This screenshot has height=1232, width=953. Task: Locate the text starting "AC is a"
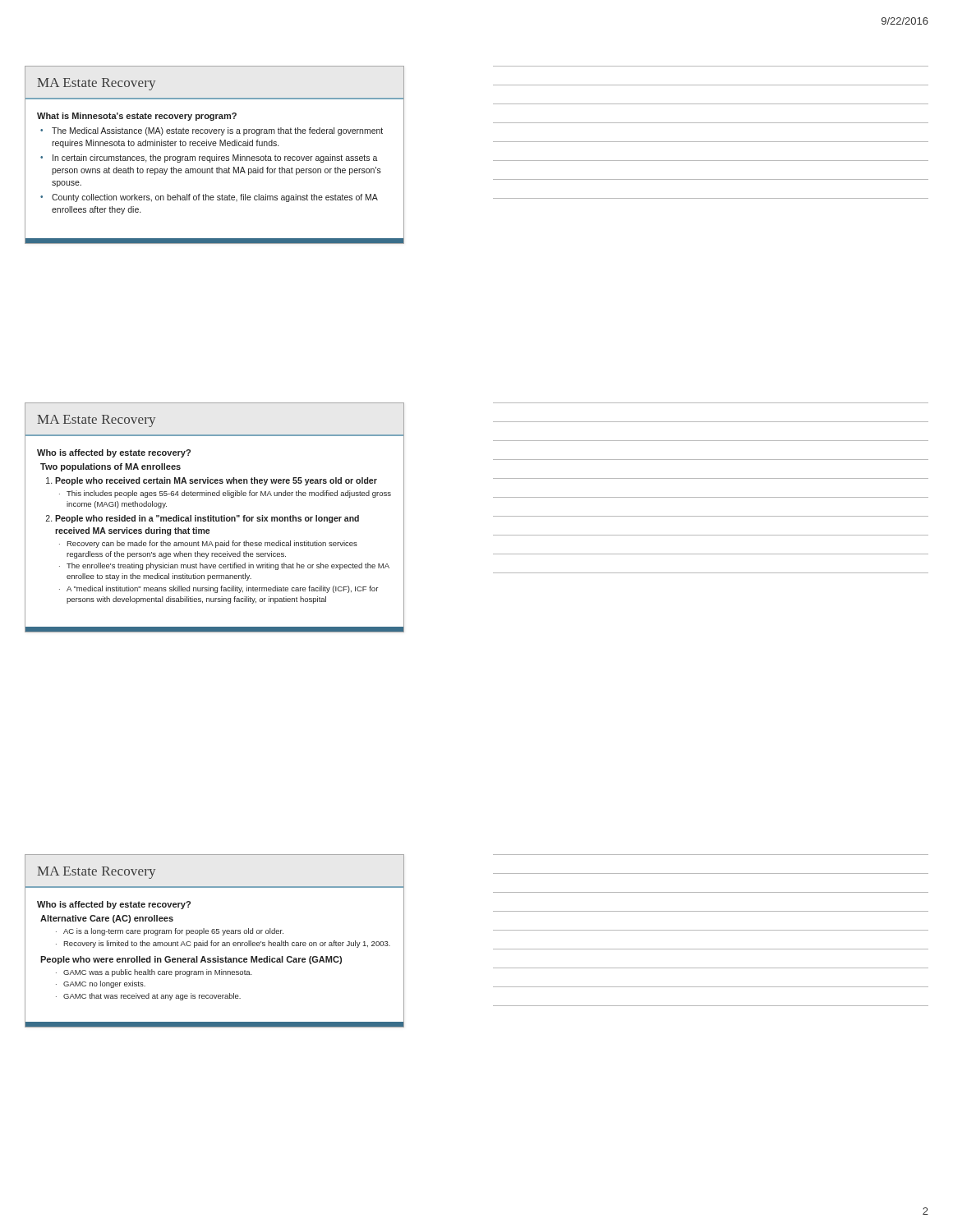pos(174,931)
